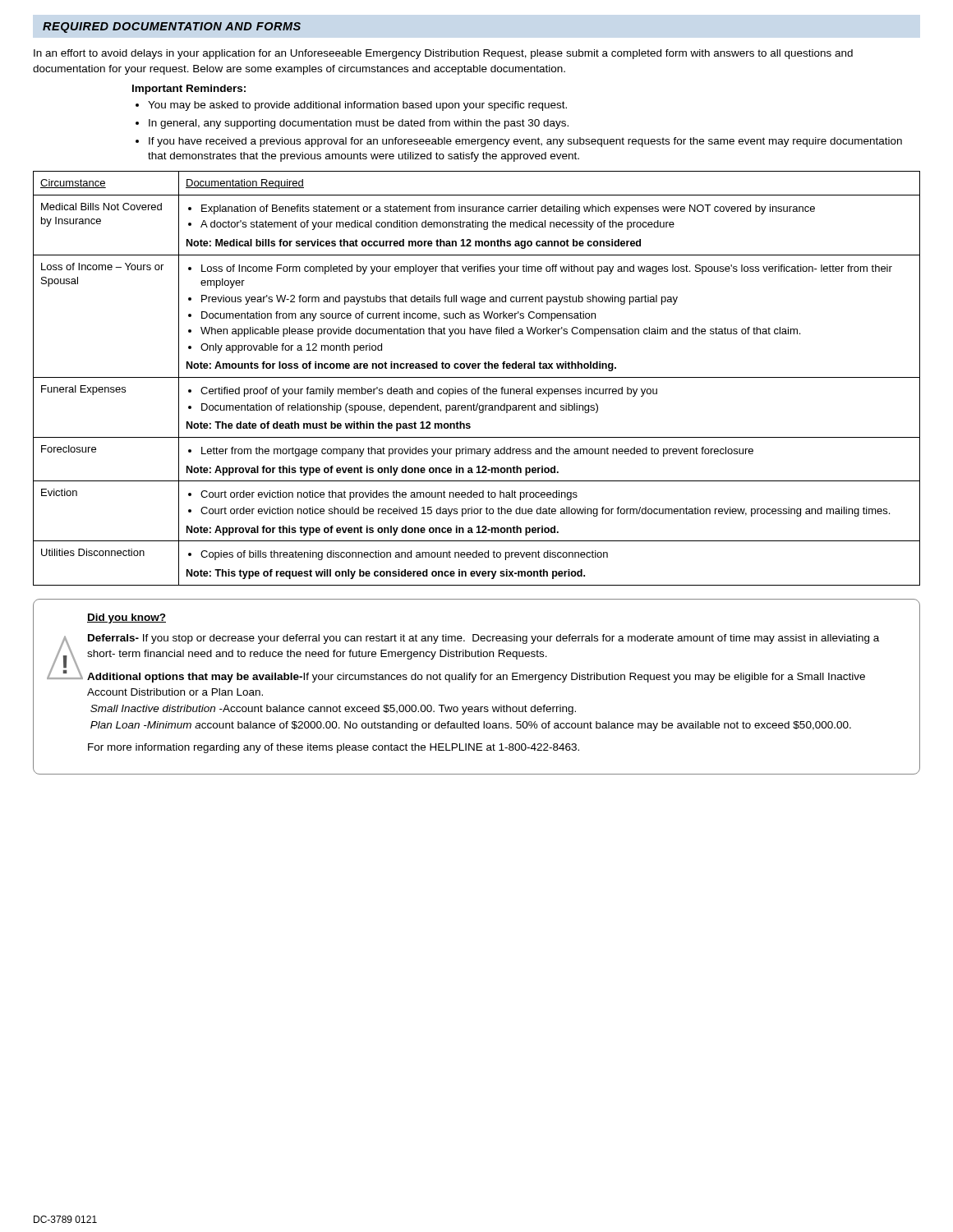Viewport: 953px width, 1232px height.
Task: Select the list item containing "If you have received"
Action: pos(525,148)
